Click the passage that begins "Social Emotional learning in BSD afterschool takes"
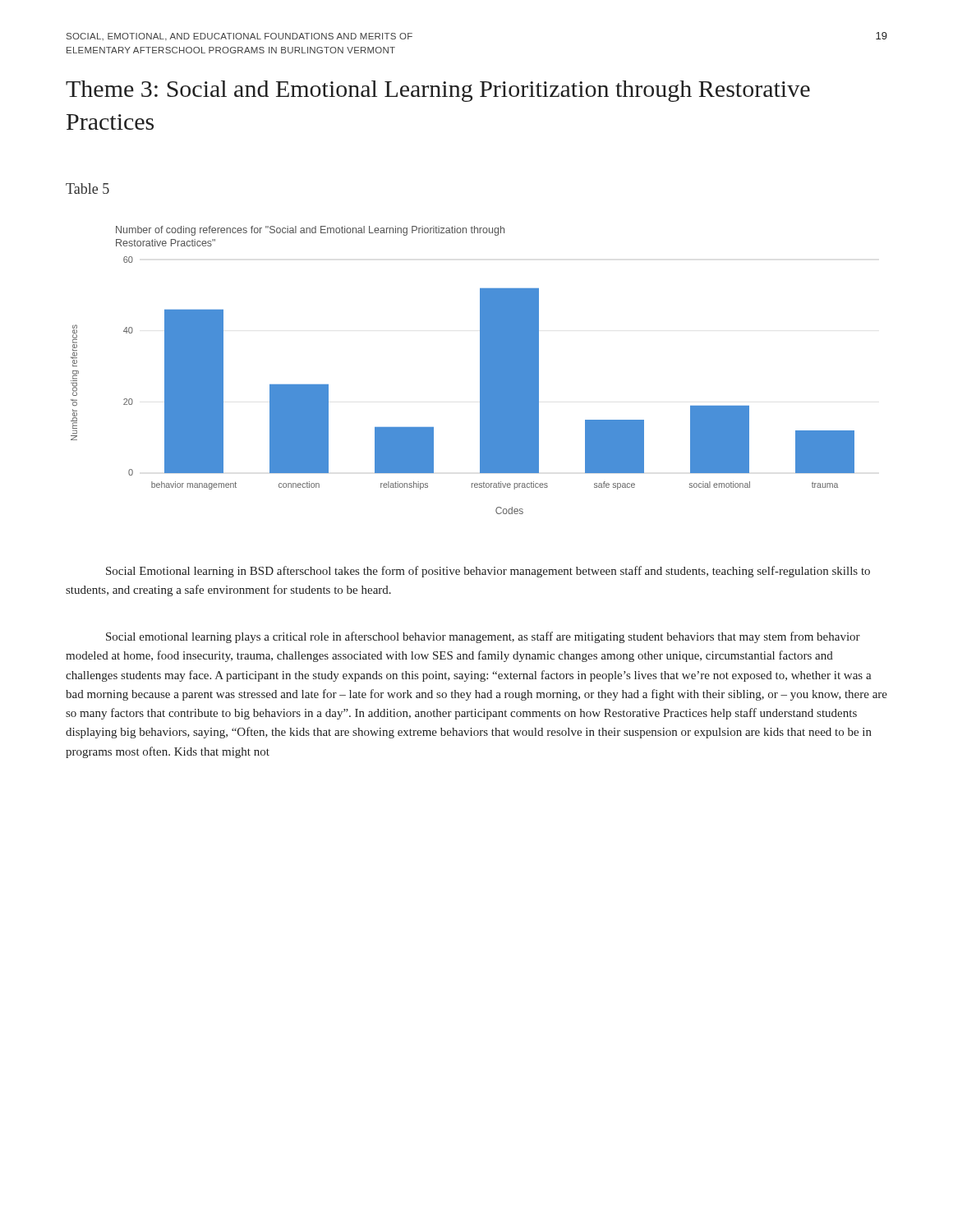The height and width of the screenshot is (1232, 953). point(468,580)
